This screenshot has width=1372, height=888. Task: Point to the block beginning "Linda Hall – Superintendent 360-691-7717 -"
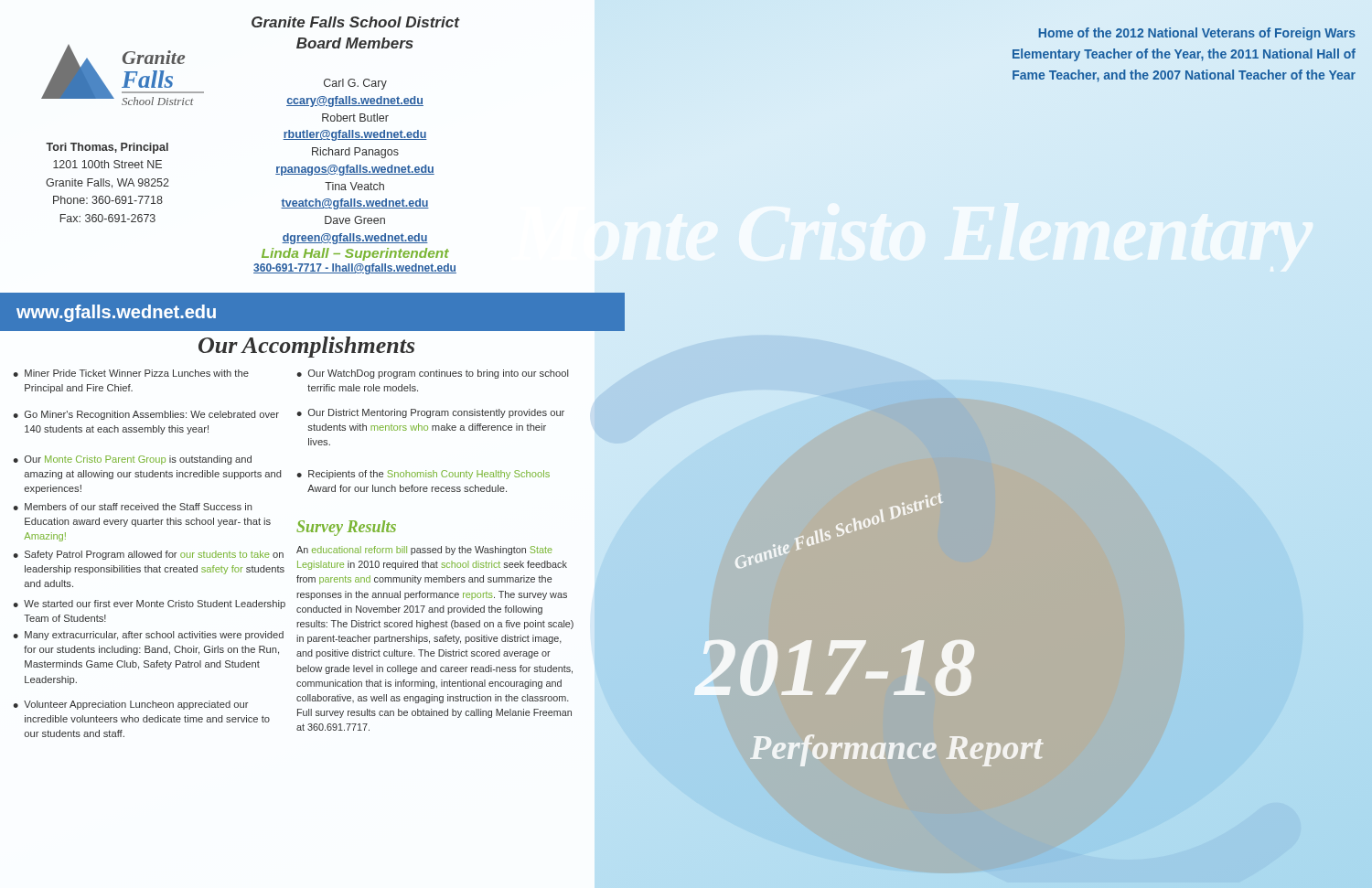tap(355, 260)
